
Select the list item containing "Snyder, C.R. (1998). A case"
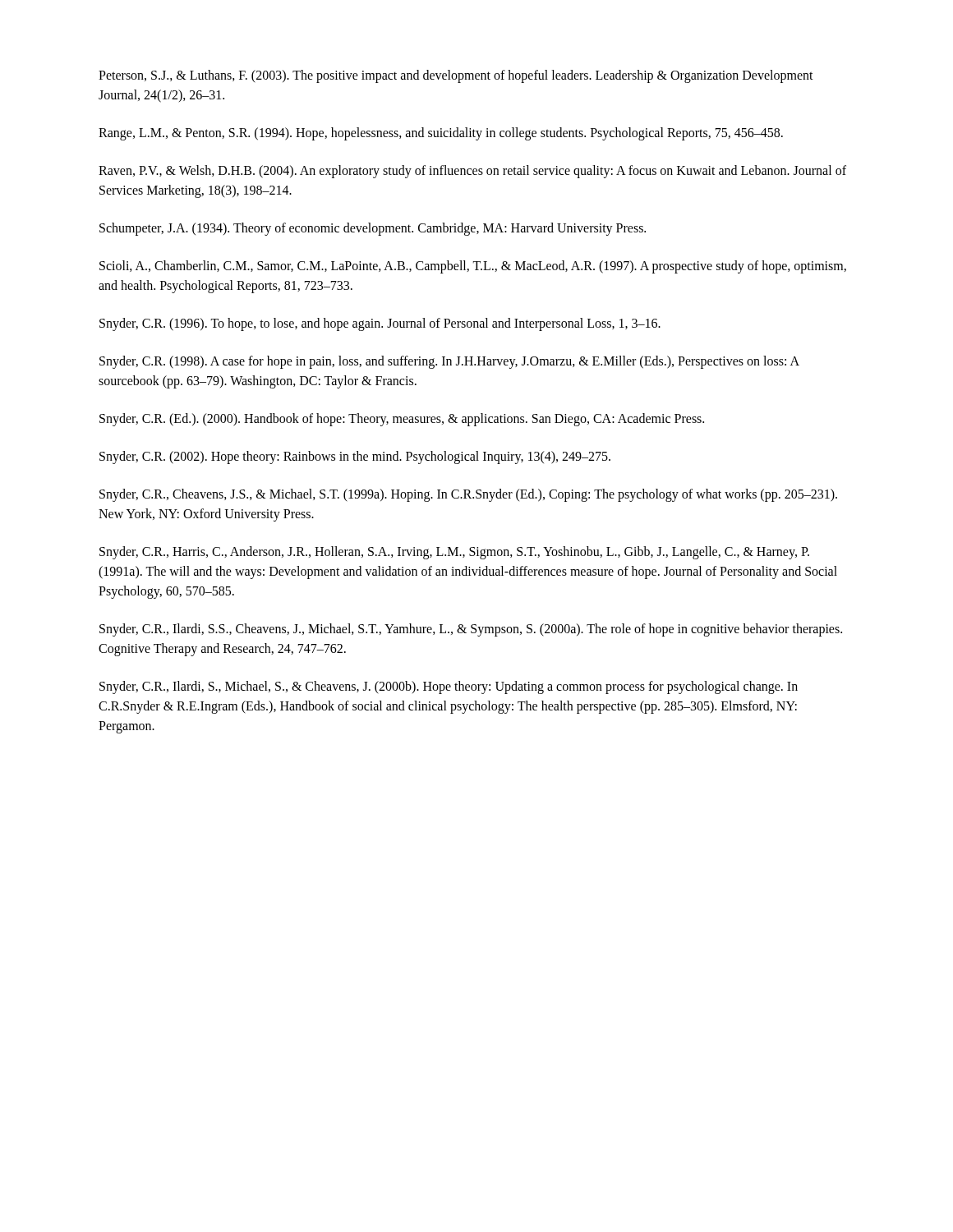[x=449, y=371]
